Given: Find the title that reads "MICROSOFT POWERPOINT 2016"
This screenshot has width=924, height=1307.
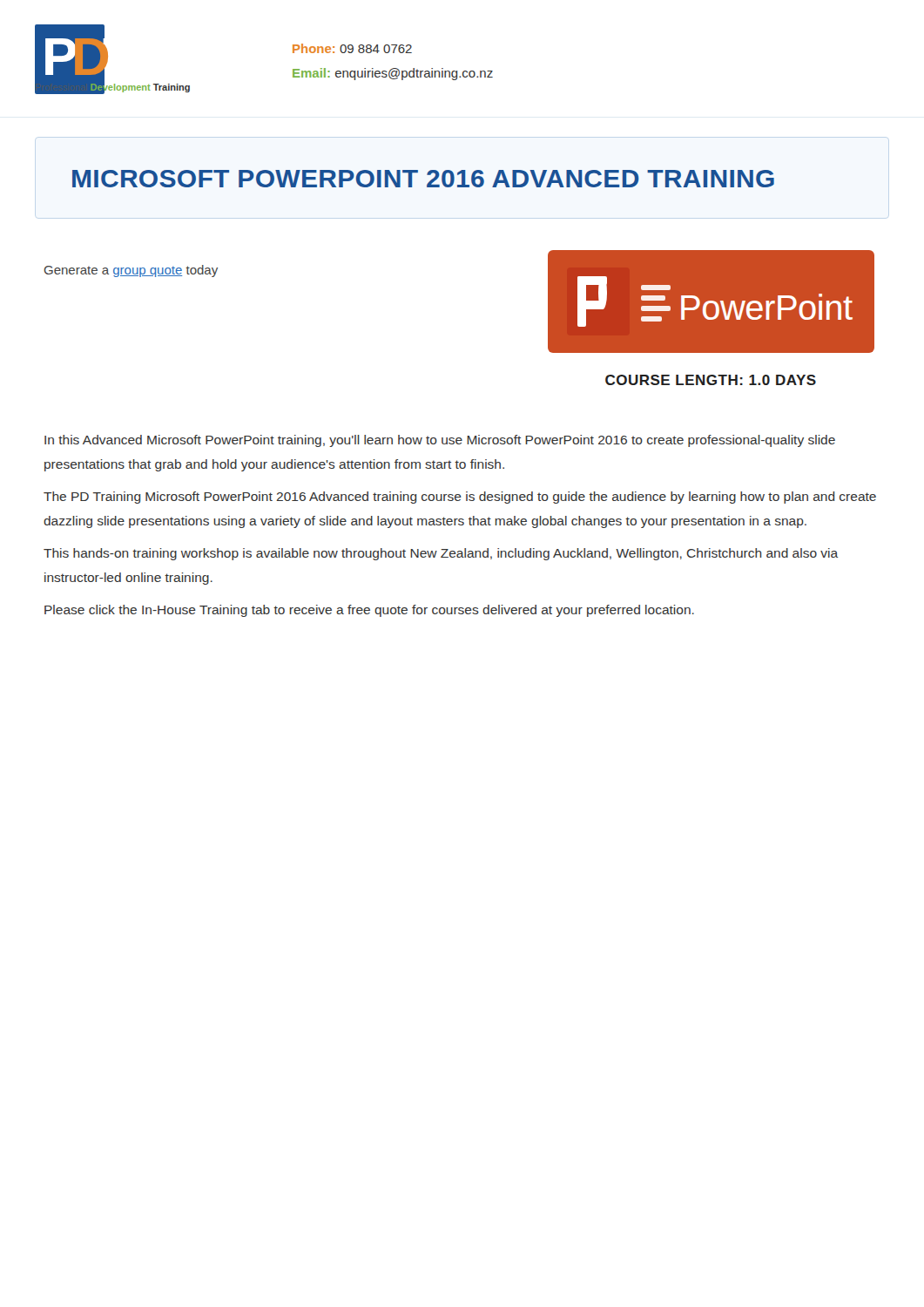Looking at the screenshot, I should (x=462, y=179).
